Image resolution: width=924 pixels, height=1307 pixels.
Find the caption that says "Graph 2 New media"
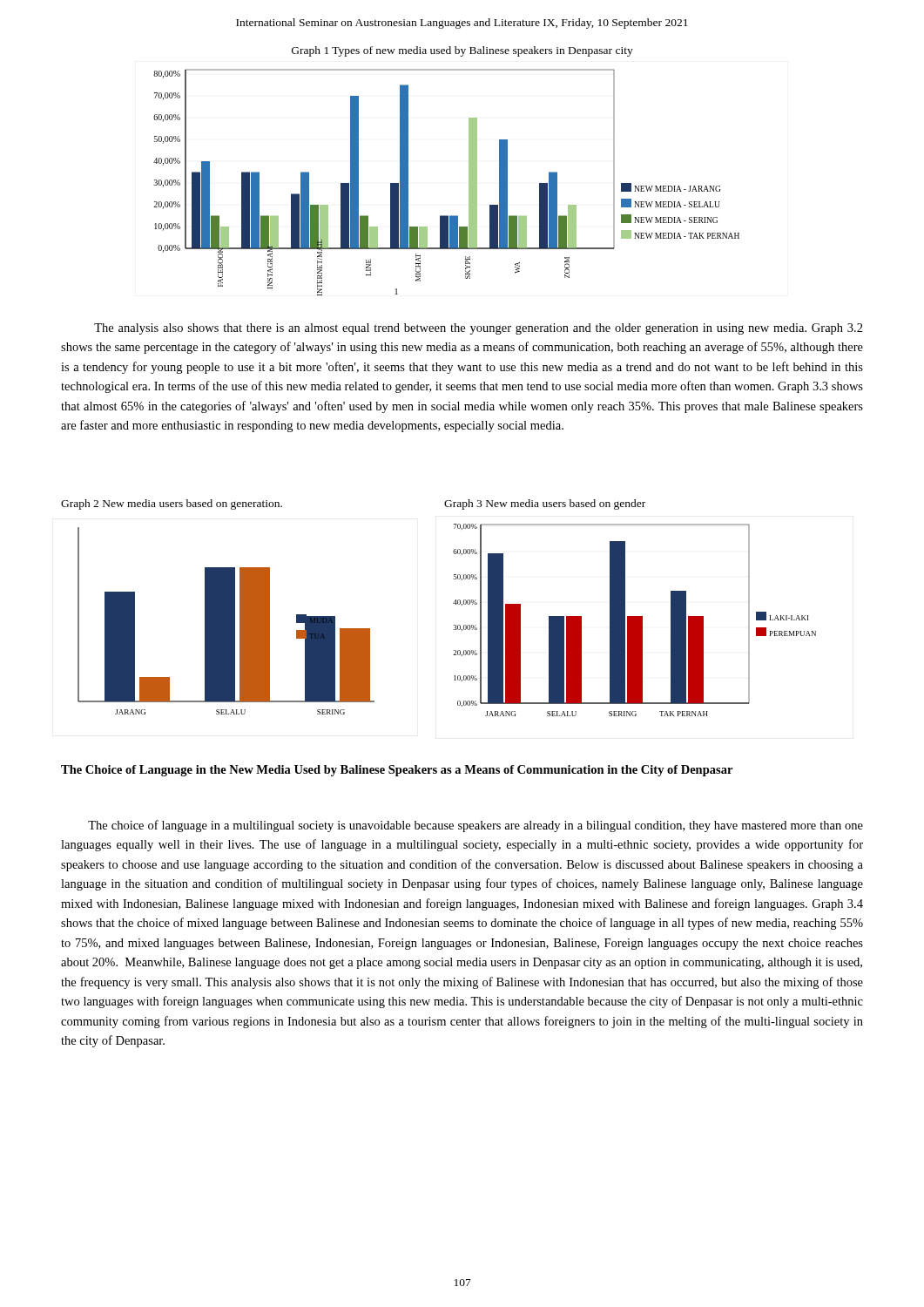pyautogui.click(x=172, y=503)
